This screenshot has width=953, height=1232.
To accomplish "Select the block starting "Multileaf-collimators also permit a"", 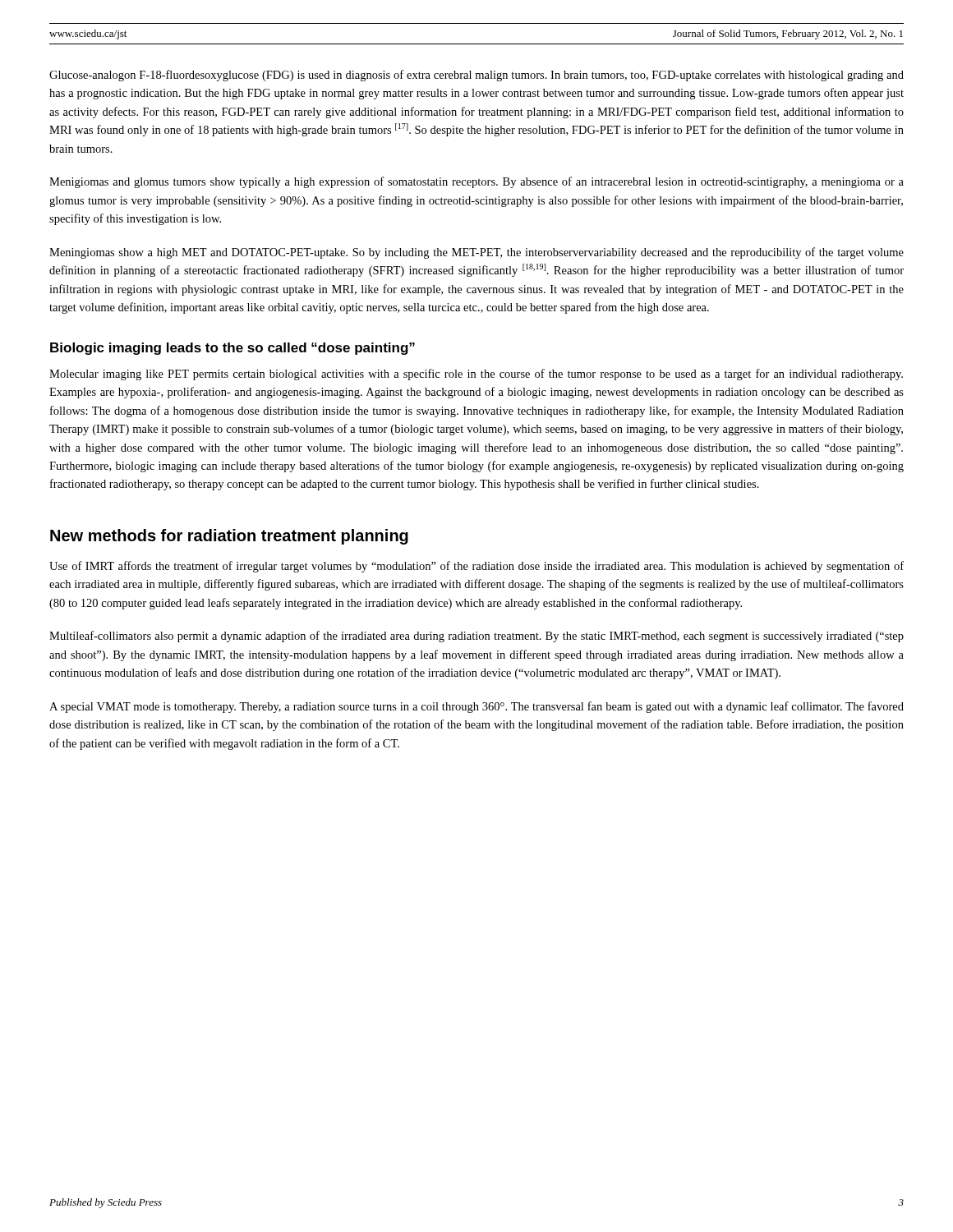I will click(x=476, y=654).
